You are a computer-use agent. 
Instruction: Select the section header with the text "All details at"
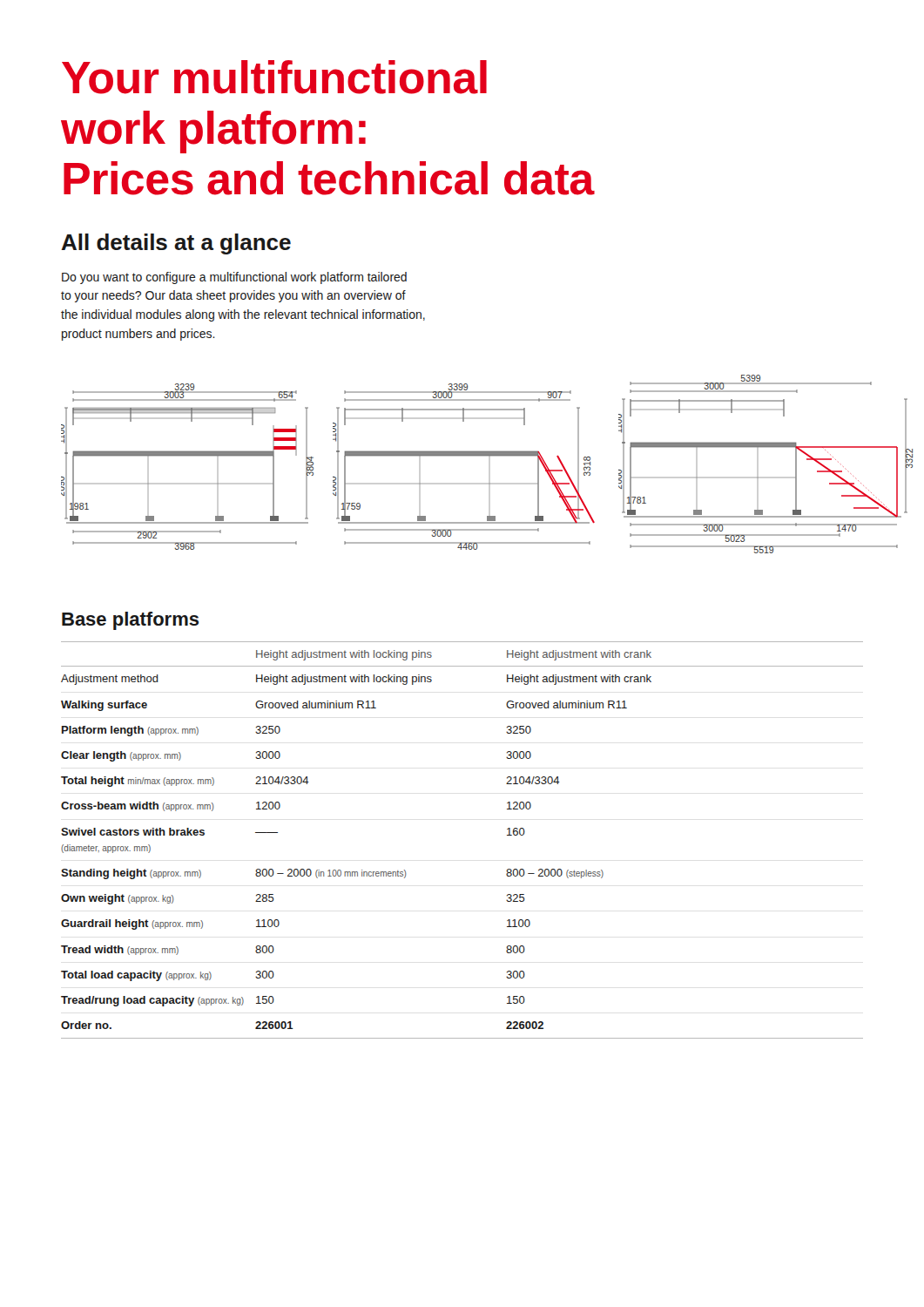click(x=176, y=244)
